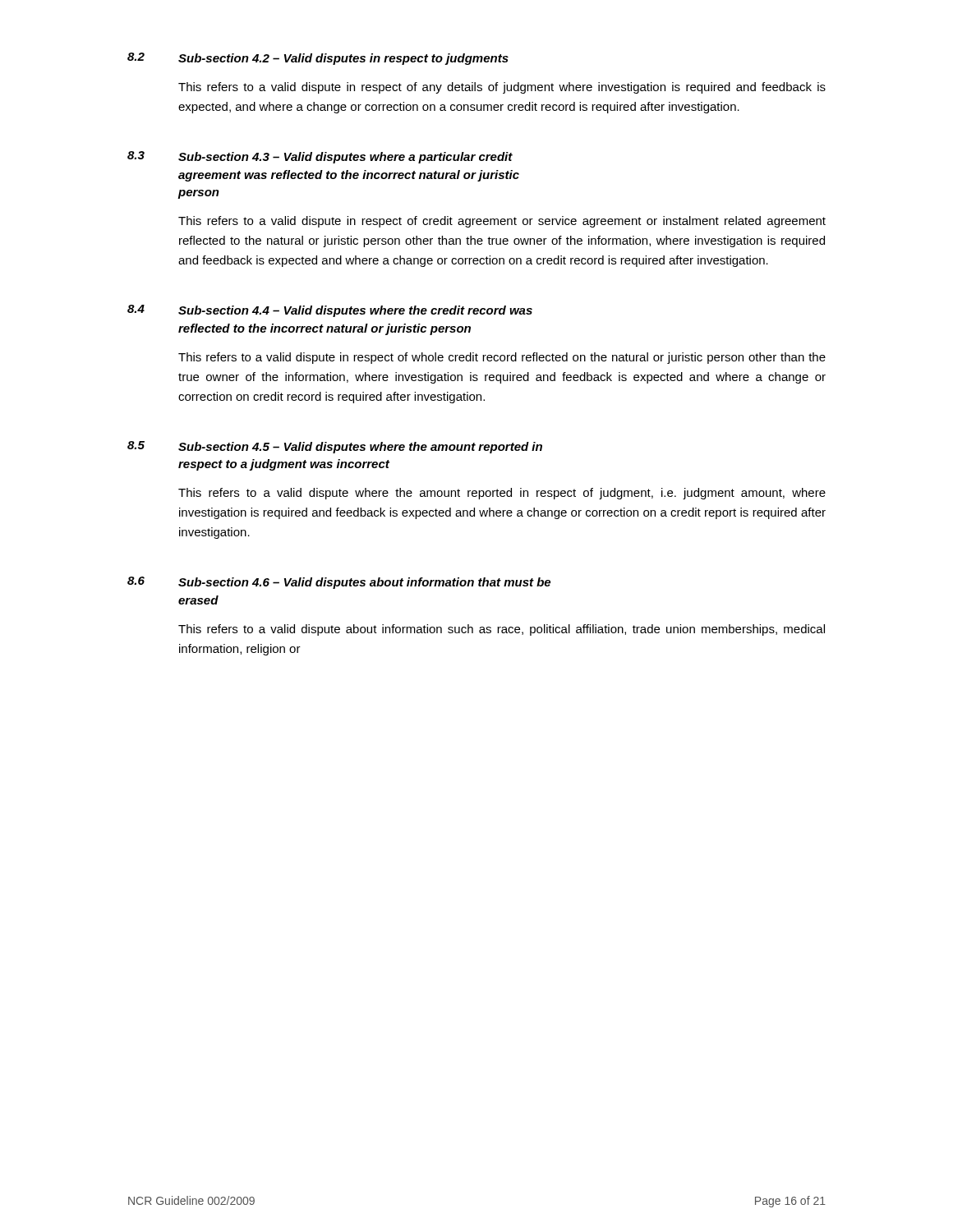Navigate to the region starting "8.6 Sub-section 4.6 –"
This screenshot has height=1232, width=953.
[339, 591]
